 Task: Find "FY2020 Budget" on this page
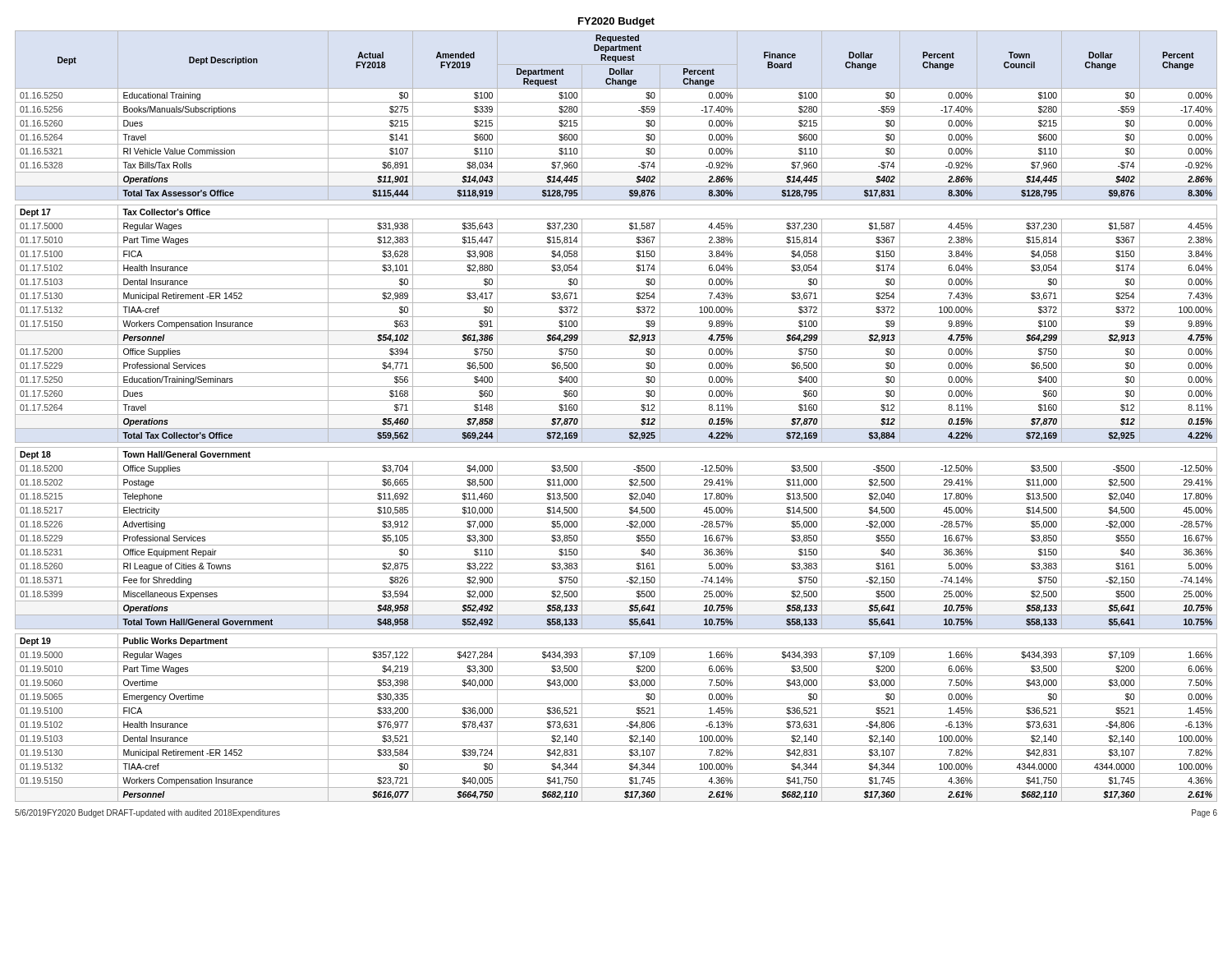[x=616, y=21]
